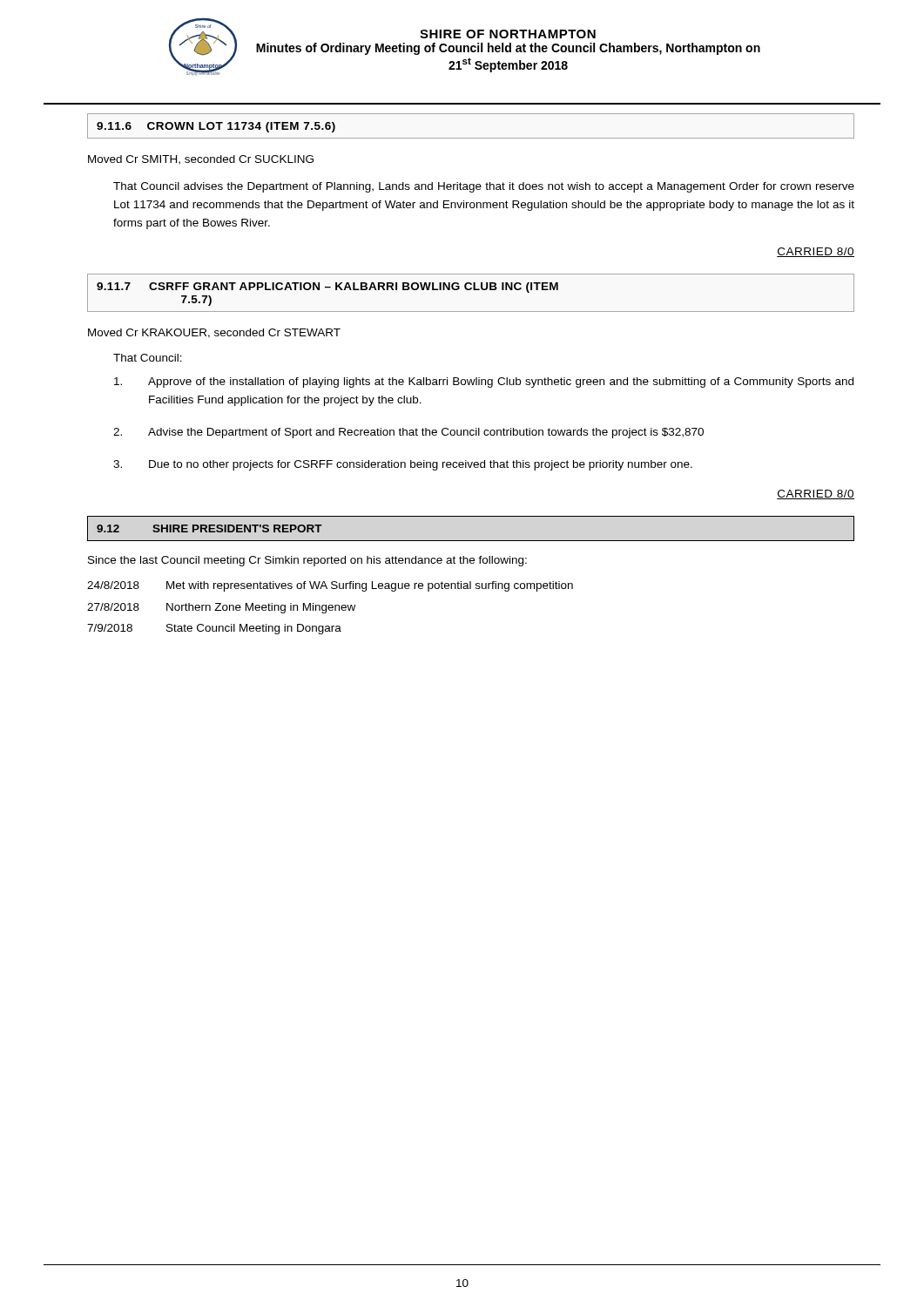This screenshot has width=924, height=1307.
Task: Find the region starting "That Council:"
Action: [148, 357]
